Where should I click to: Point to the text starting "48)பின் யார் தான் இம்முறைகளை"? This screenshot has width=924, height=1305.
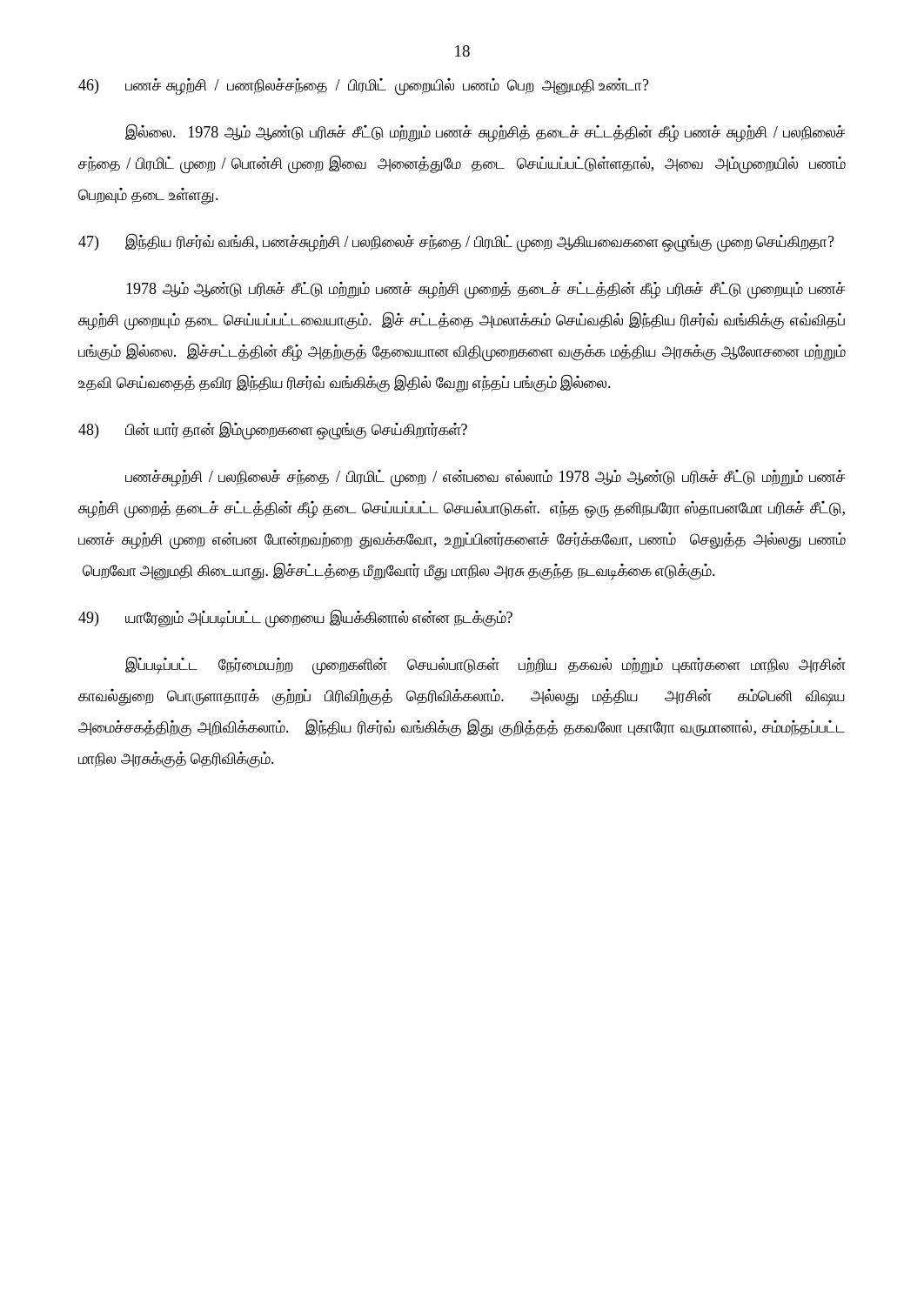coord(273,430)
